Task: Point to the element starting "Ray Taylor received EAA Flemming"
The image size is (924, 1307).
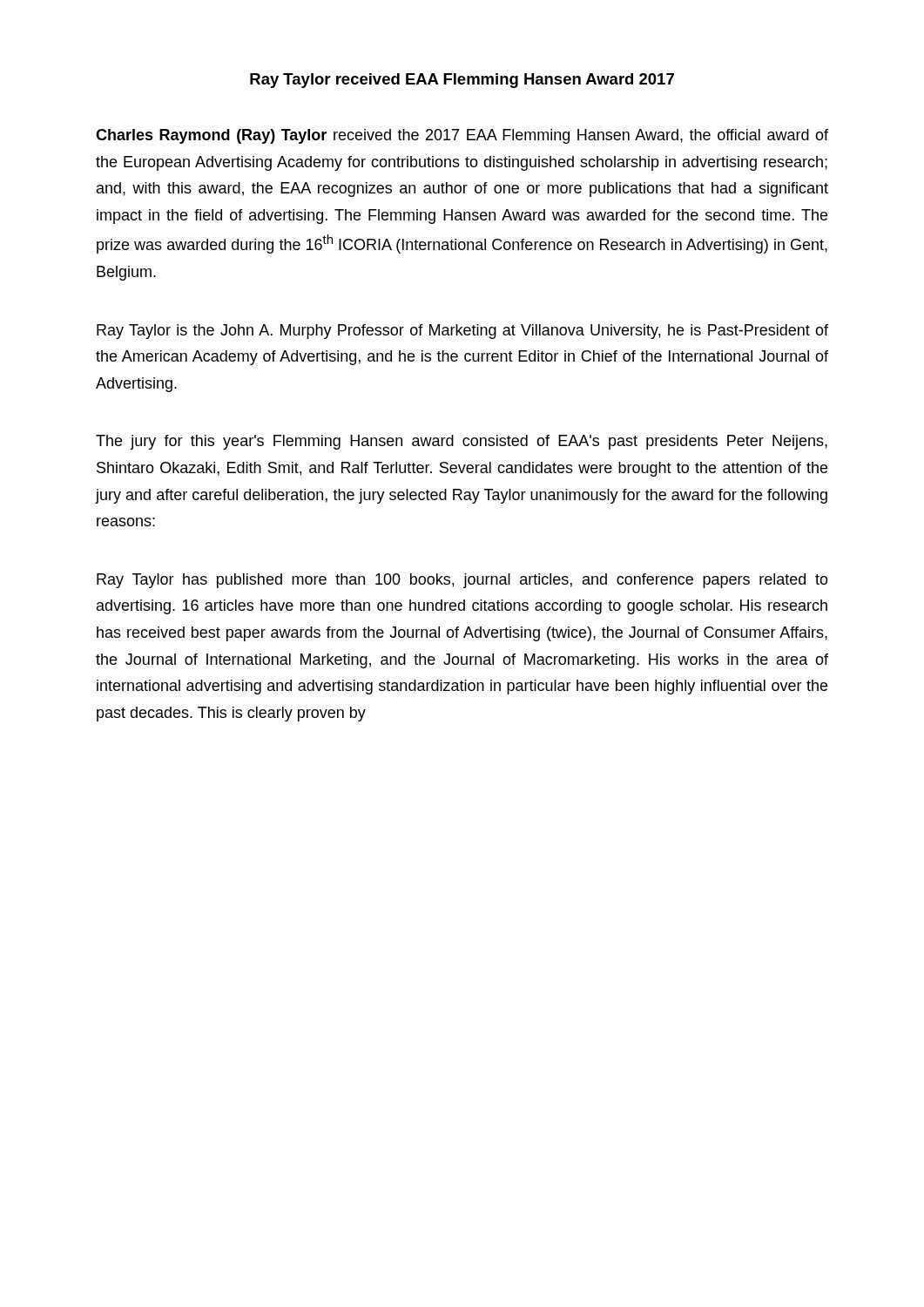Action: [x=462, y=79]
